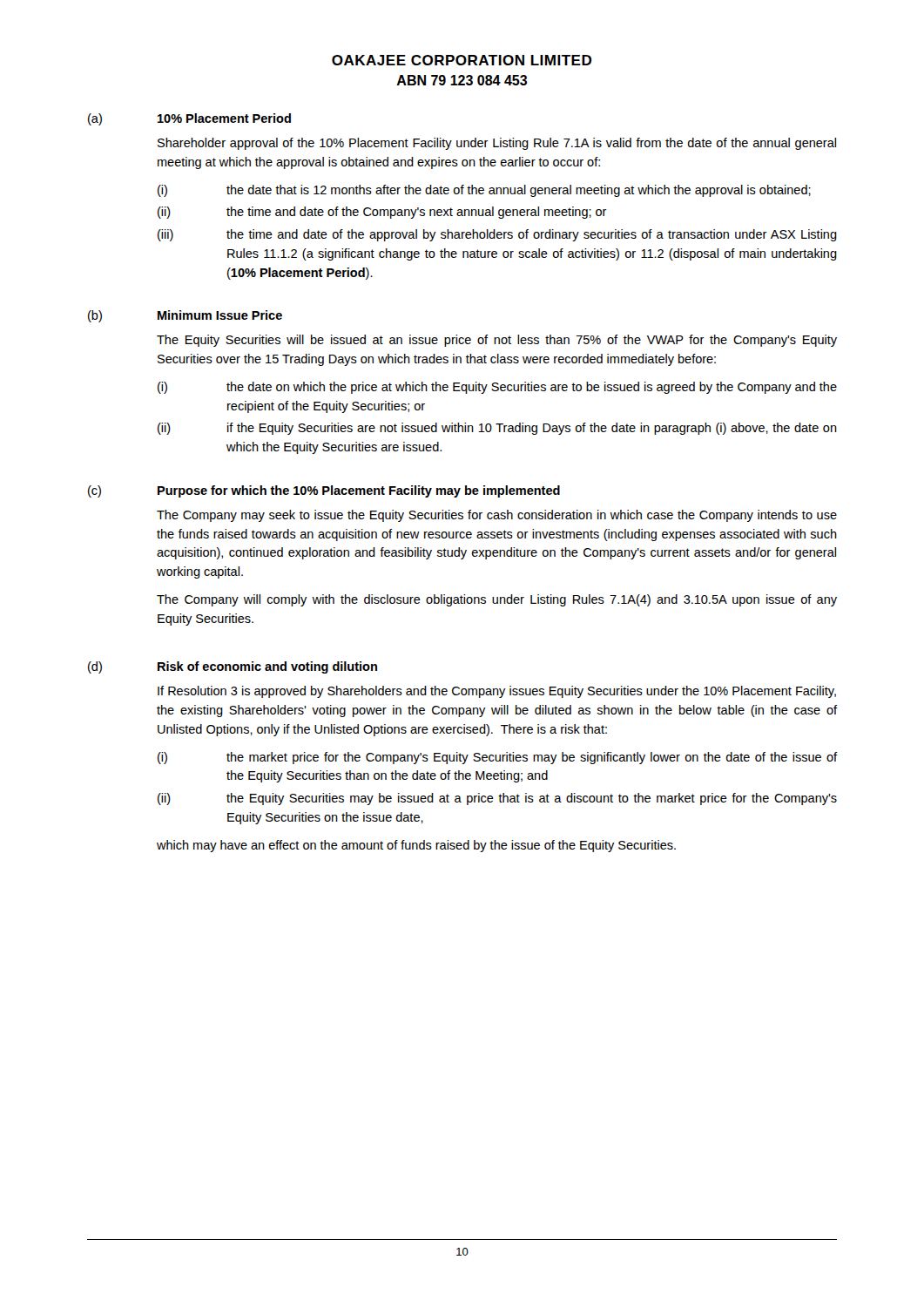Find the text starting "If Resolution 3"

pos(497,710)
